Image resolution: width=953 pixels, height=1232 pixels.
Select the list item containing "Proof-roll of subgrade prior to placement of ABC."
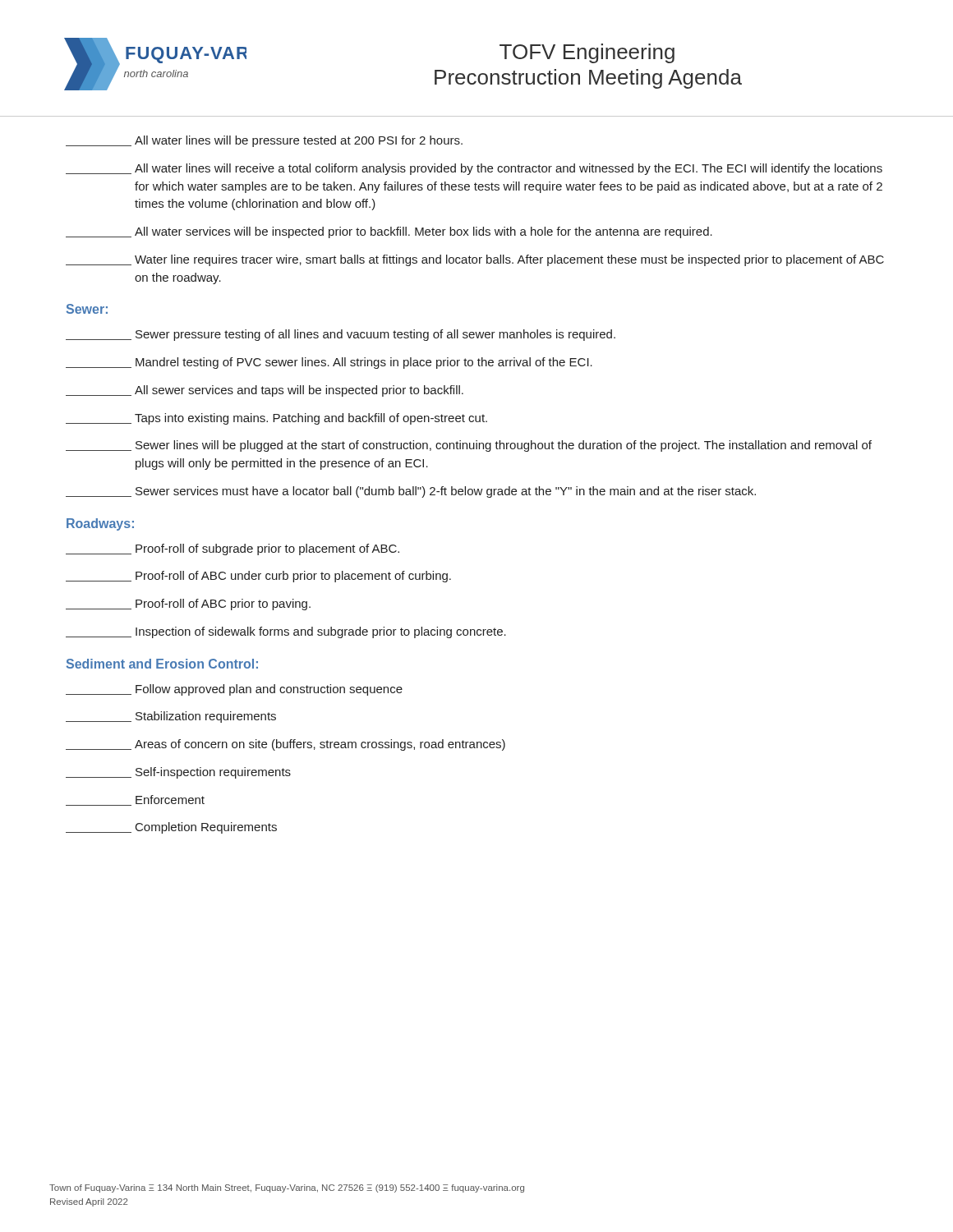[x=232, y=549]
